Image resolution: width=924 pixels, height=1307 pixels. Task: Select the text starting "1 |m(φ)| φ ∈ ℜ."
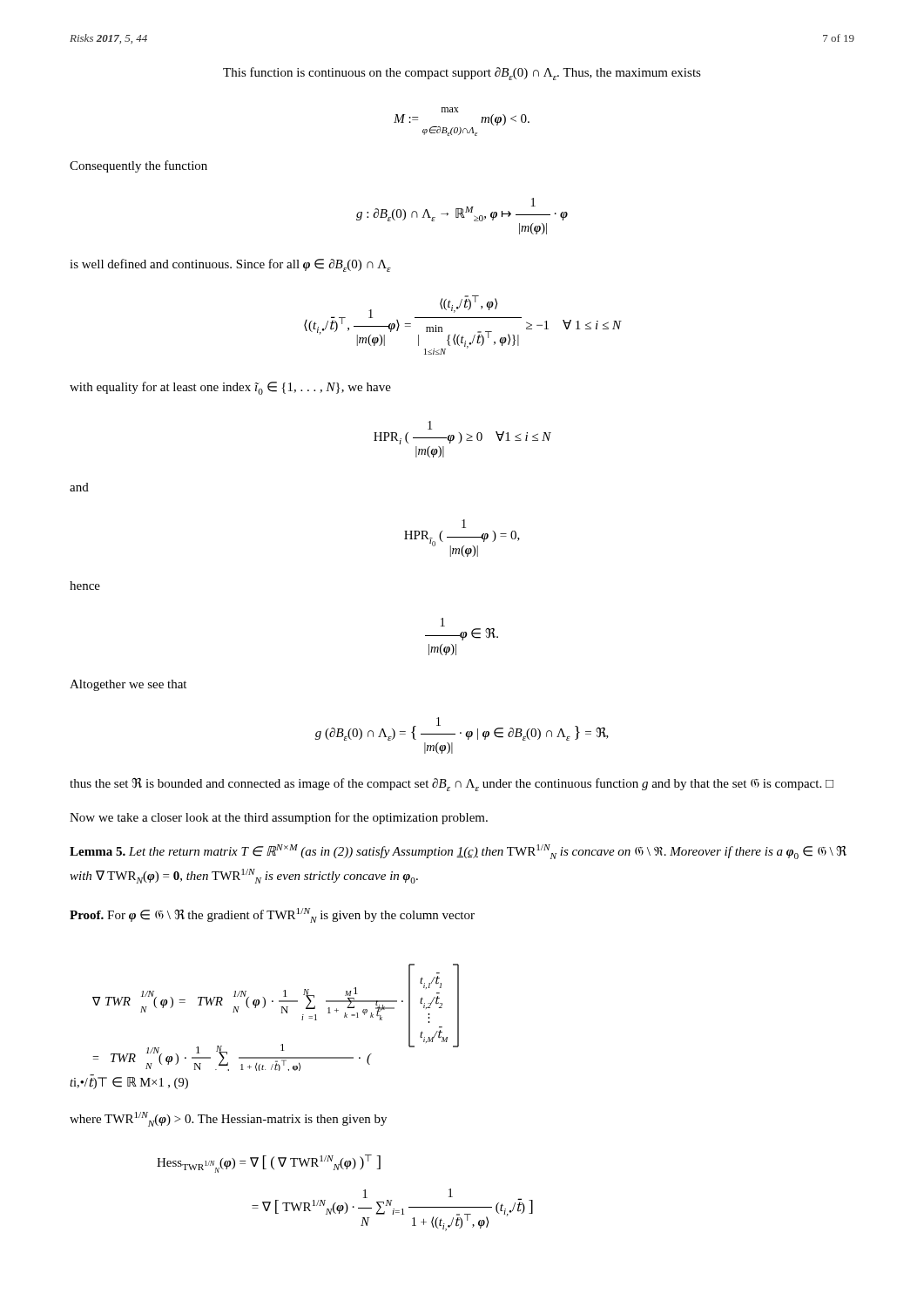[462, 636]
